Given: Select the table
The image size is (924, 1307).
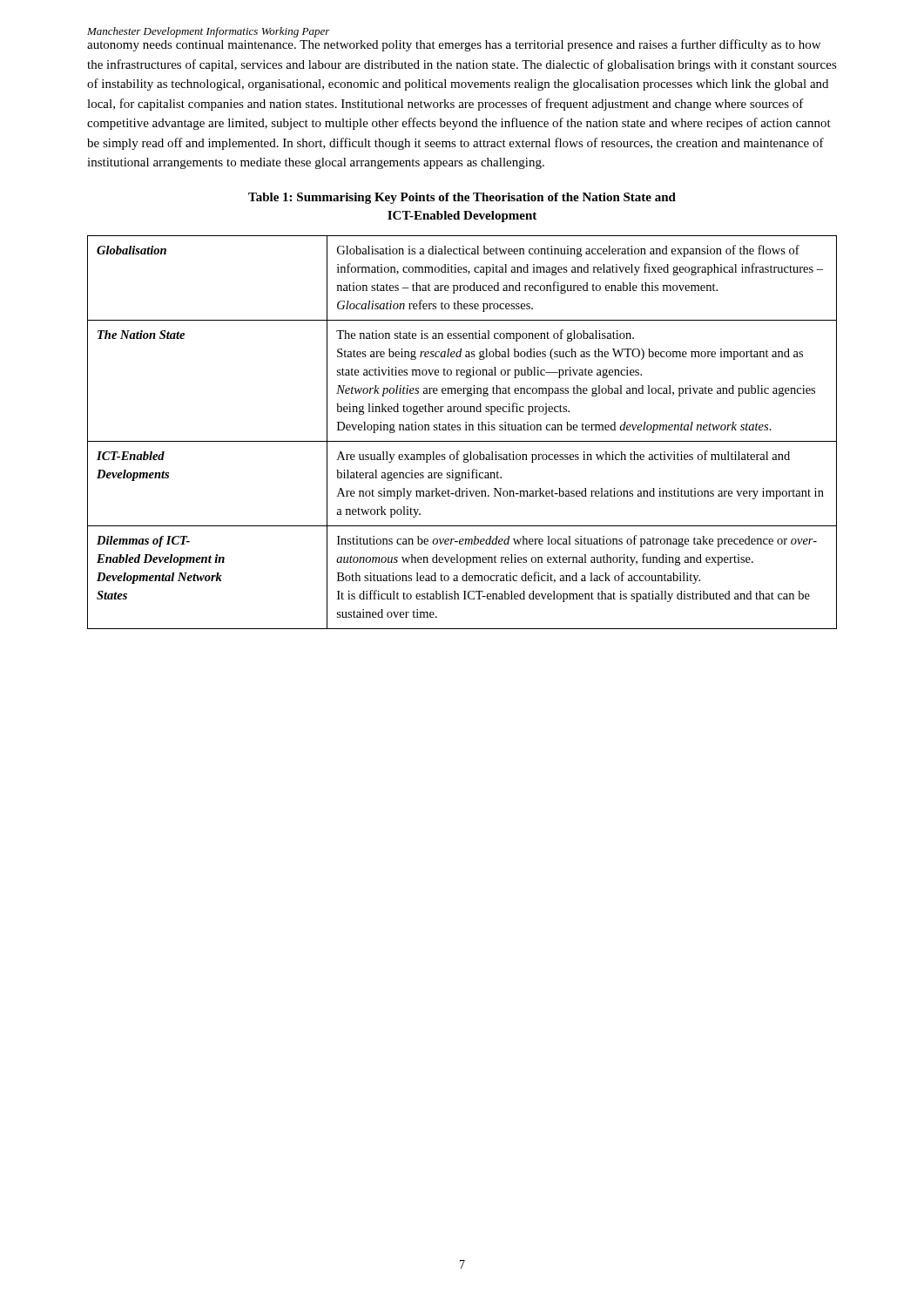Looking at the screenshot, I should click(462, 432).
